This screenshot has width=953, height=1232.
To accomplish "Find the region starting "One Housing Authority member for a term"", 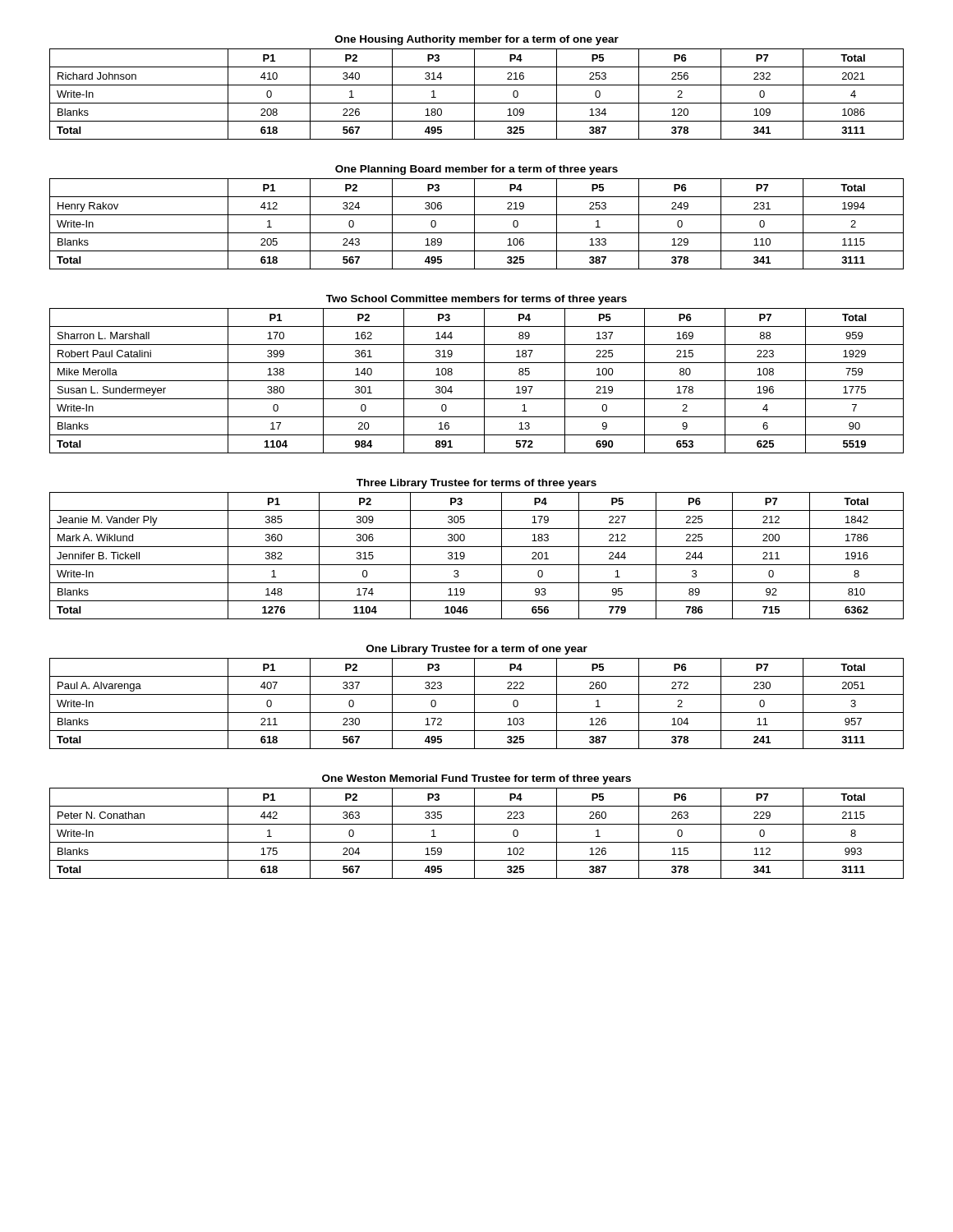I will click(476, 39).
